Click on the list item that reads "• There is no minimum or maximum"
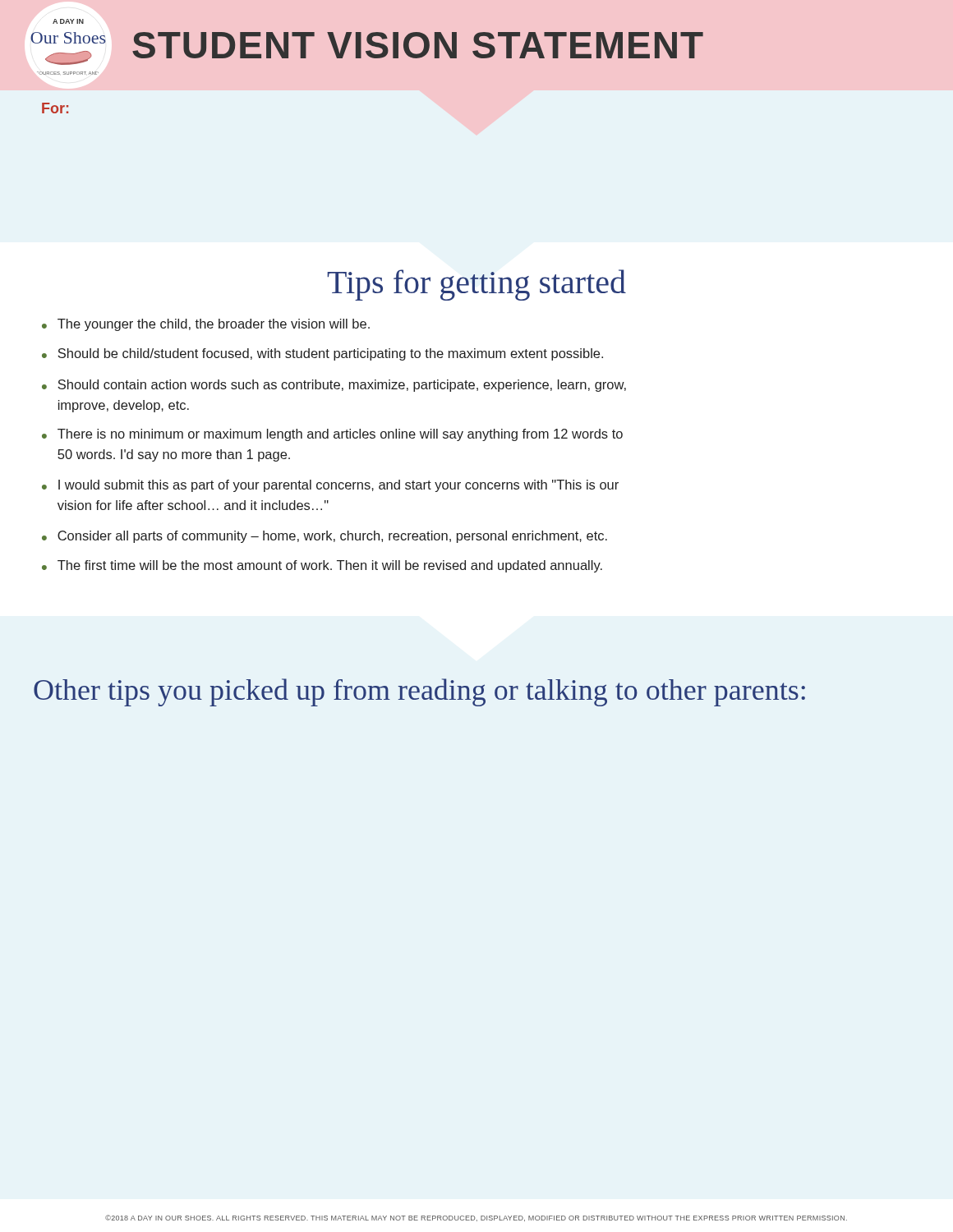 [332, 444]
